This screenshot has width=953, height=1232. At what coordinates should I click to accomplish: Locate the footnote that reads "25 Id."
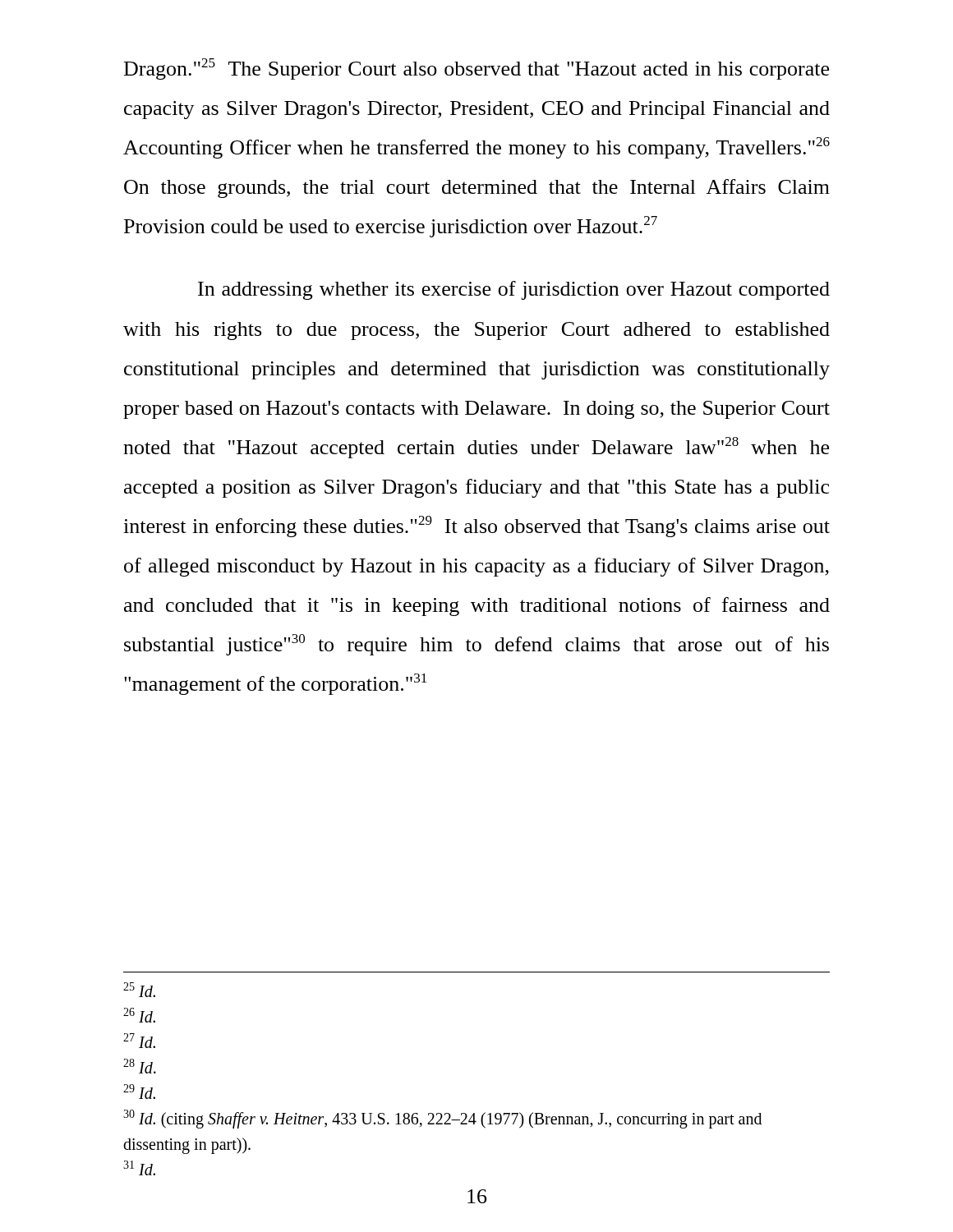[140, 991]
